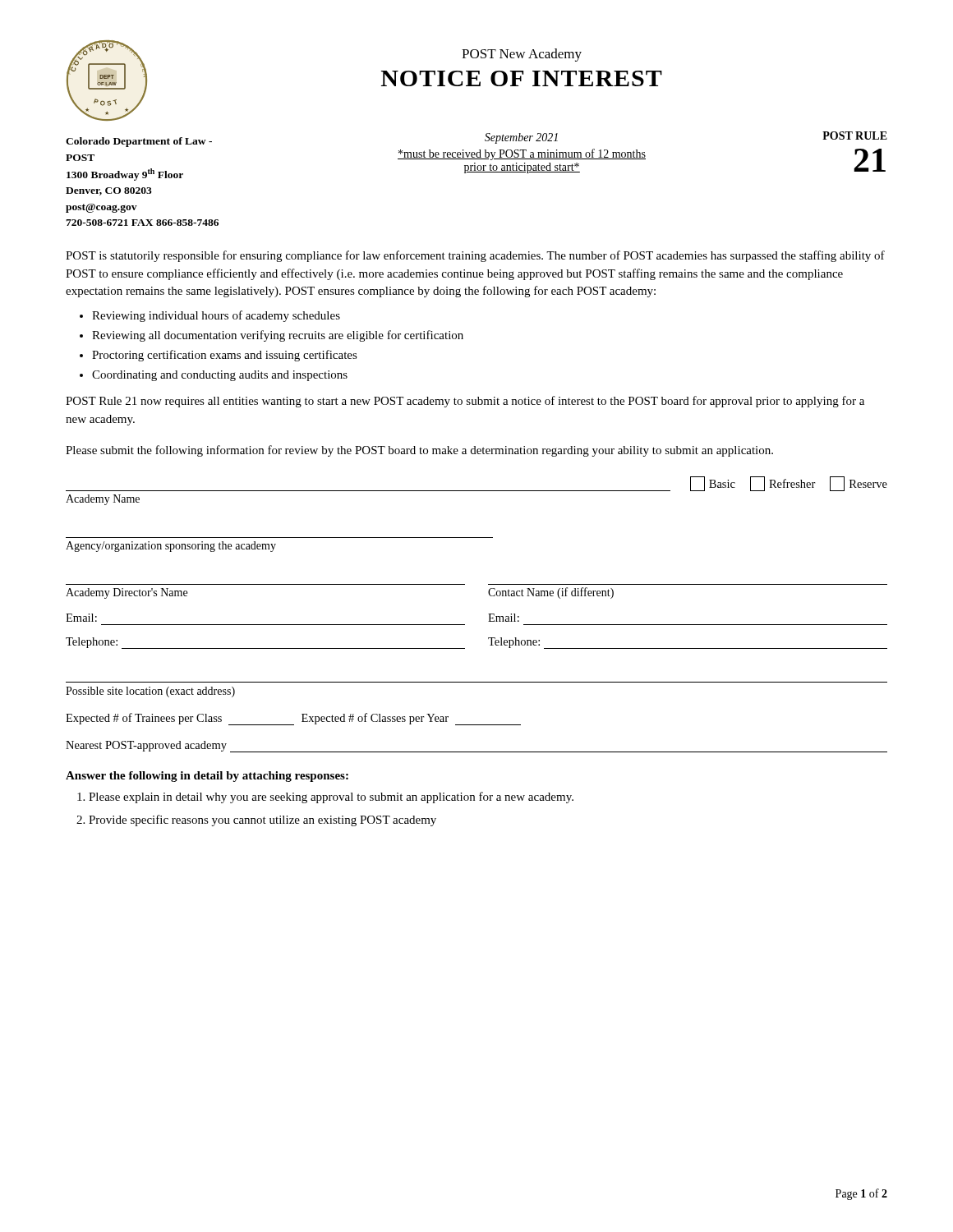Click on the block starting "Expected # of"
This screenshot has height=1232, width=953.
(x=293, y=718)
